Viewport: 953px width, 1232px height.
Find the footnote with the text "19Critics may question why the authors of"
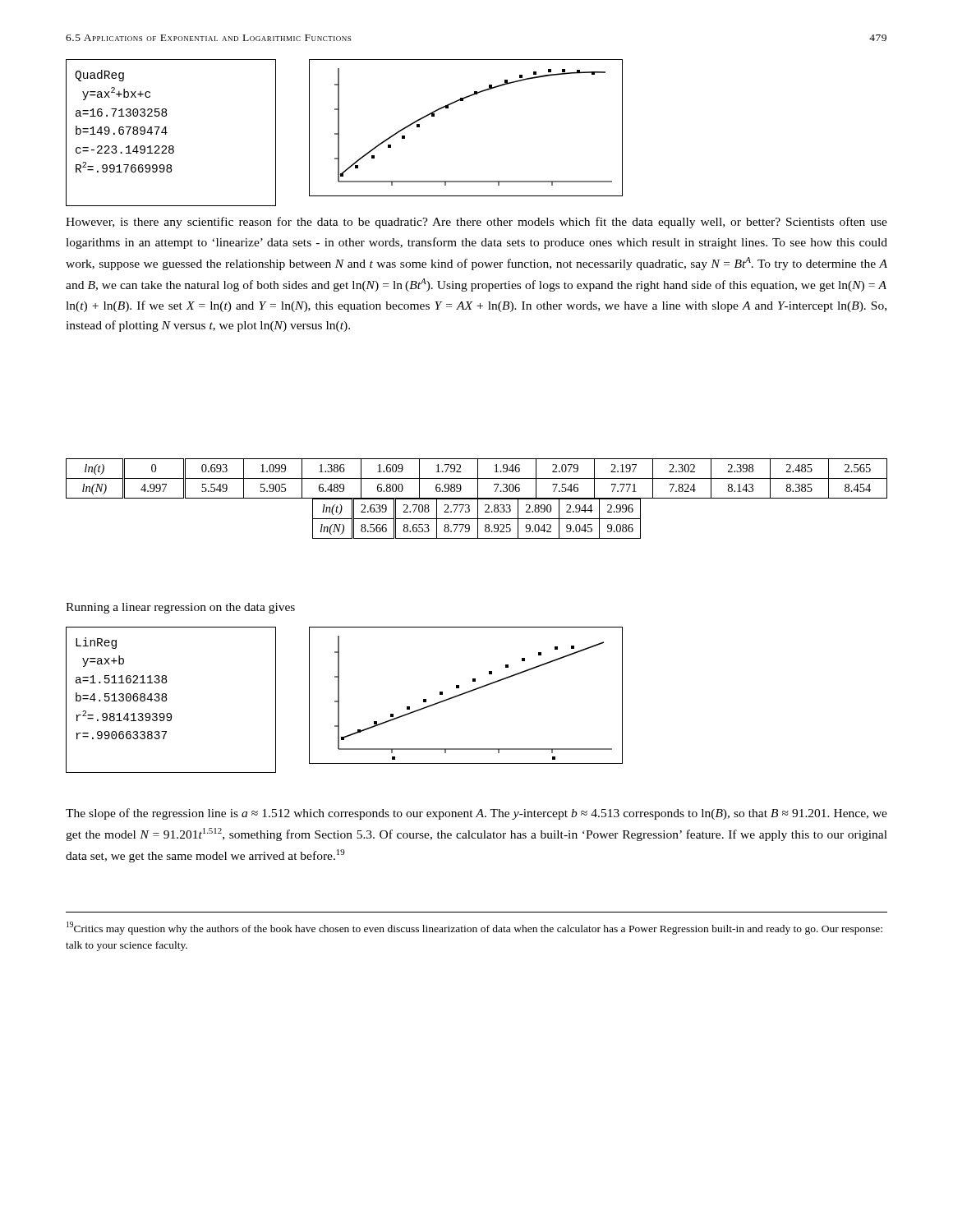pyautogui.click(x=474, y=936)
